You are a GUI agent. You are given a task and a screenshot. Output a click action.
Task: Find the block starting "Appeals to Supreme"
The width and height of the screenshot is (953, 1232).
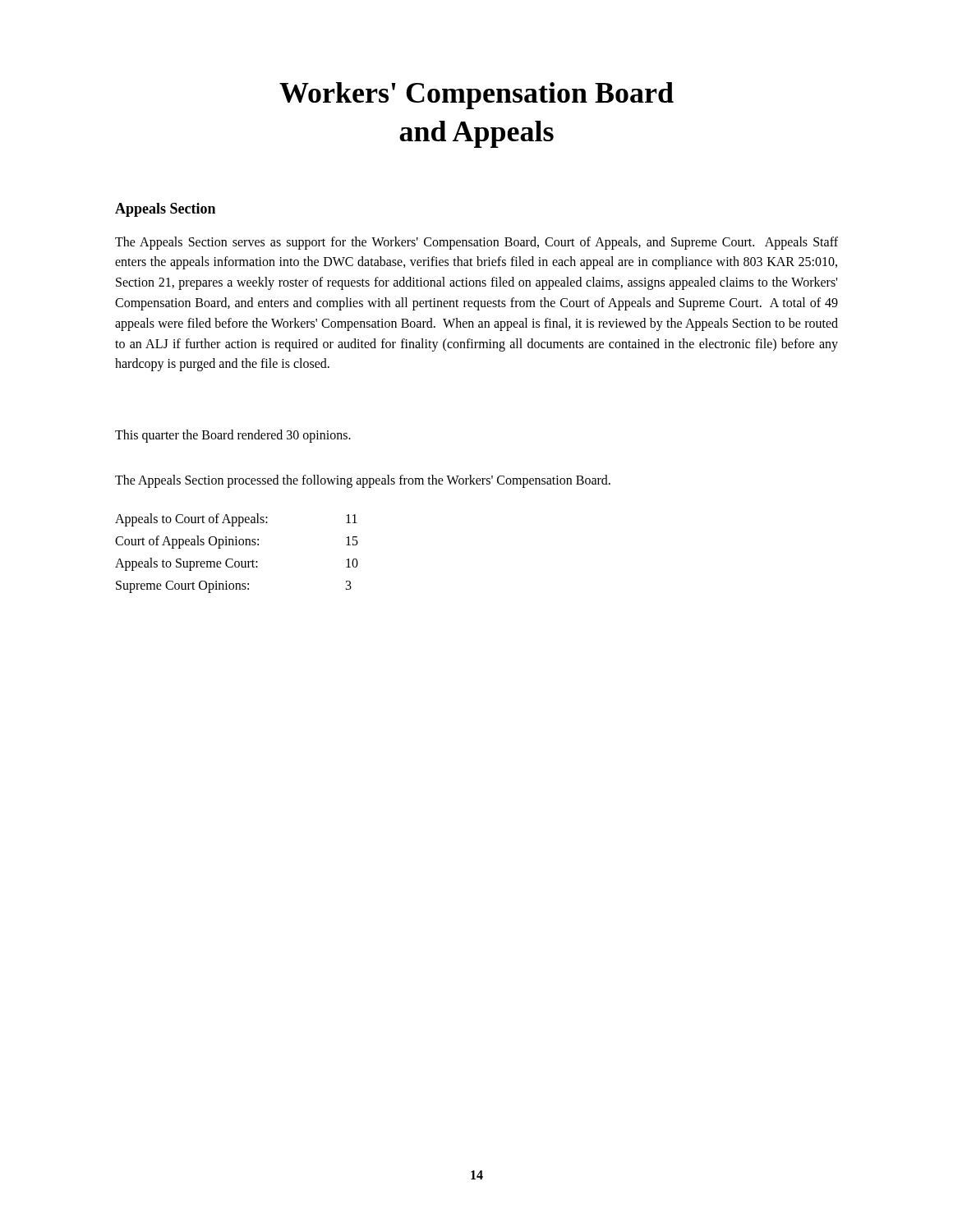pos(246,563)
